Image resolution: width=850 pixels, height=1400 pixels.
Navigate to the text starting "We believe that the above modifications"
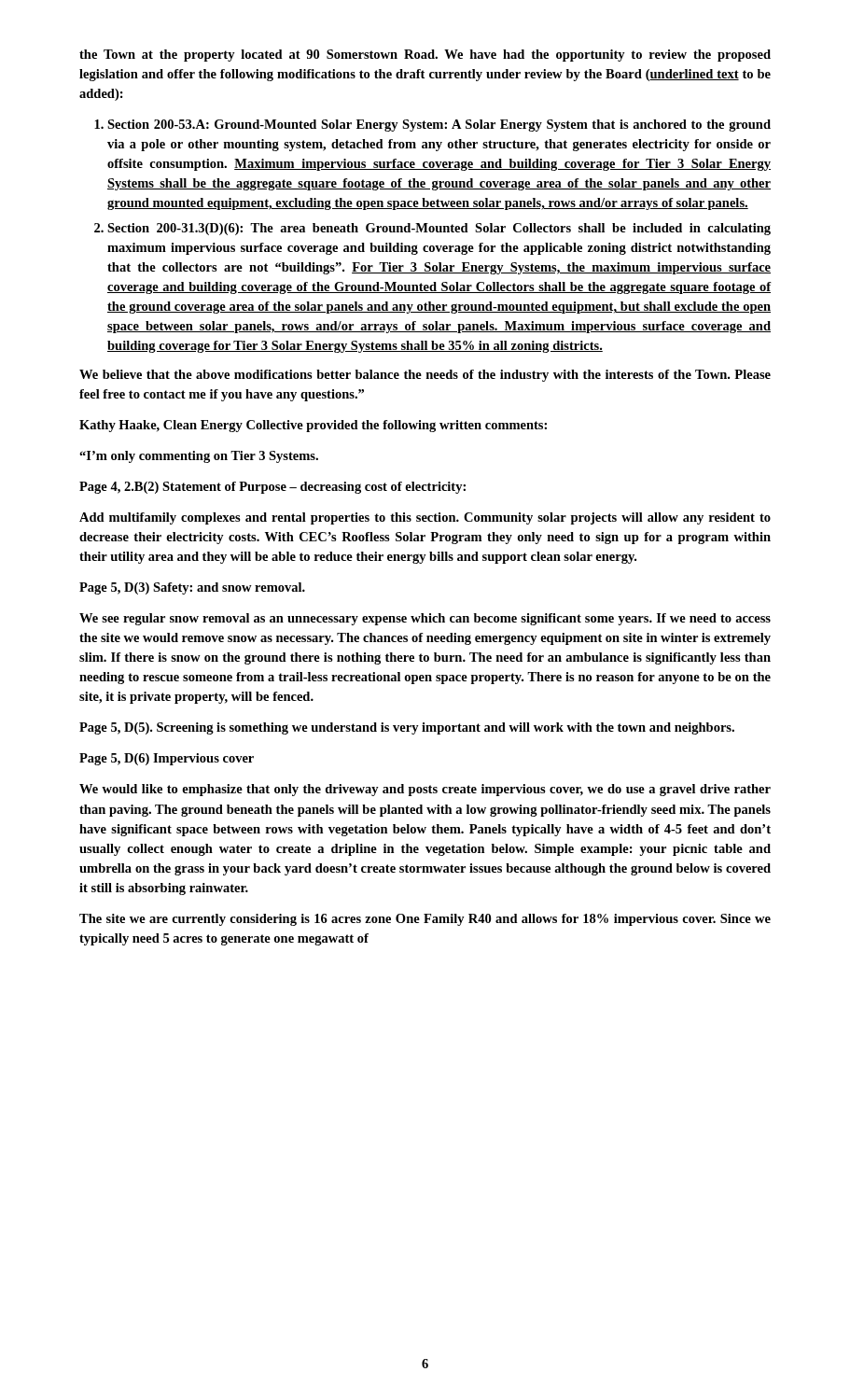point(425,384)
